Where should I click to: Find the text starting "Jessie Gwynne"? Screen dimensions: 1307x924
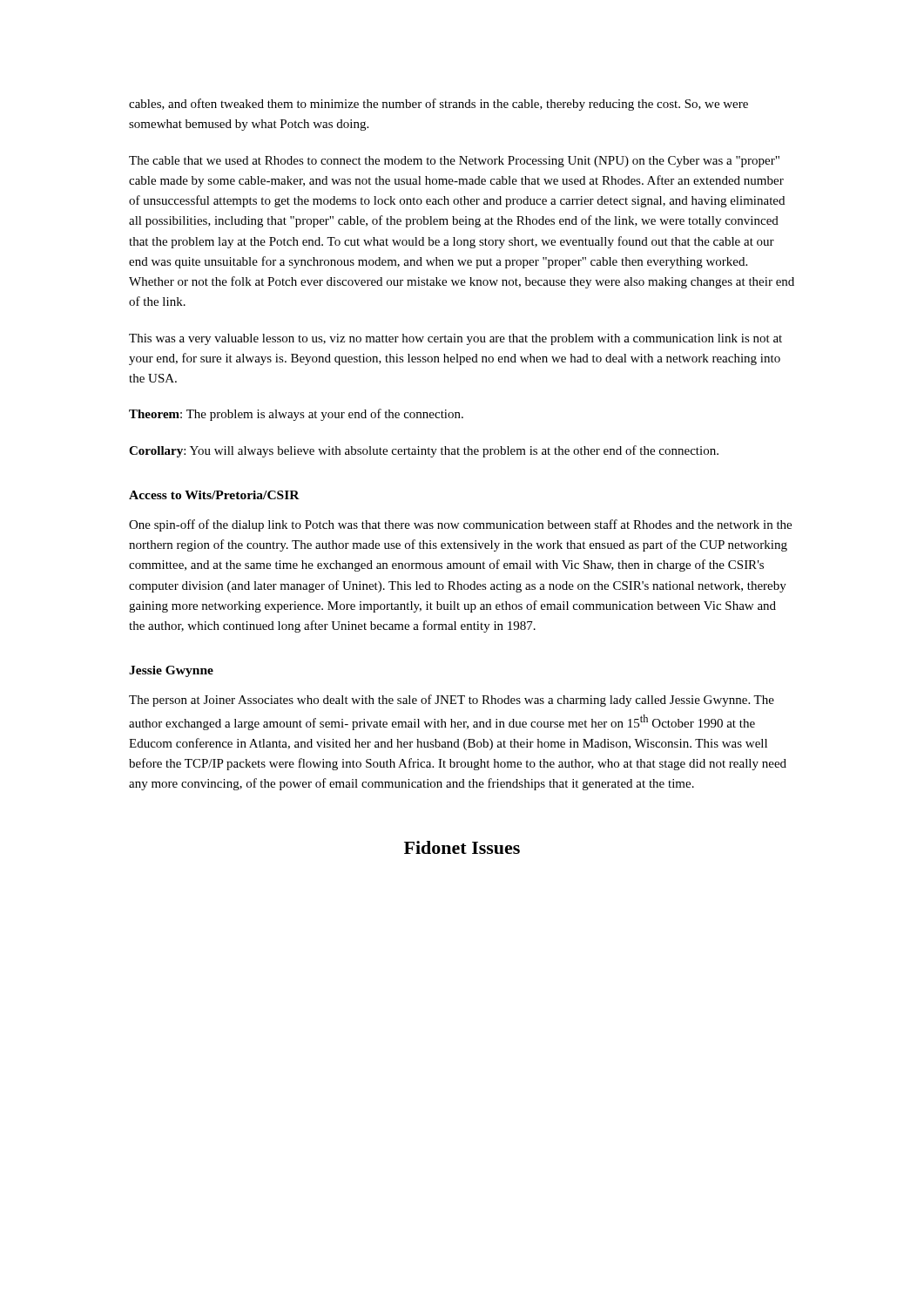(x=171, y=670)
